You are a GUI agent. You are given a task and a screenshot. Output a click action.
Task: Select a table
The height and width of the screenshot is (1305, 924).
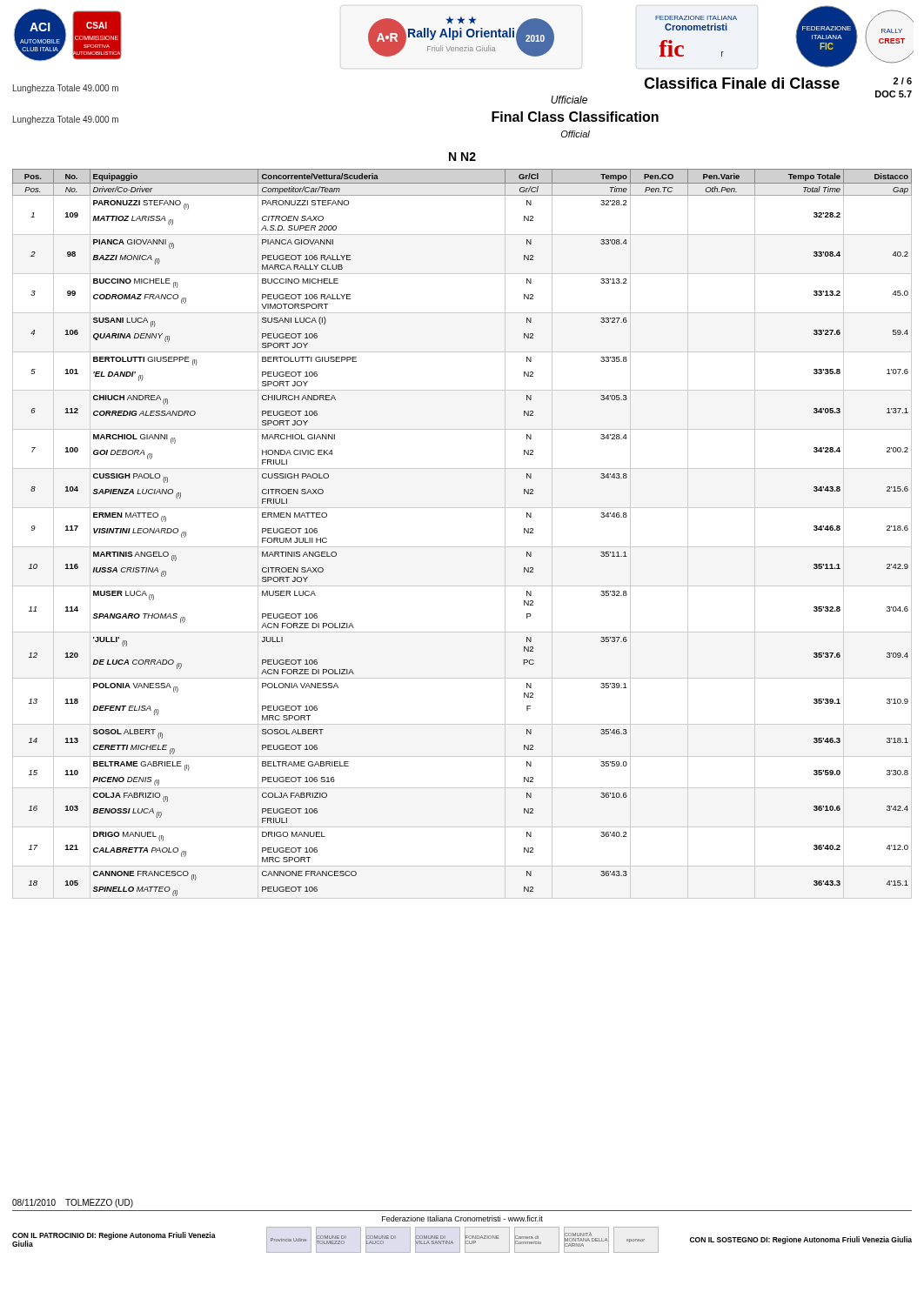[x=462, y=534]
